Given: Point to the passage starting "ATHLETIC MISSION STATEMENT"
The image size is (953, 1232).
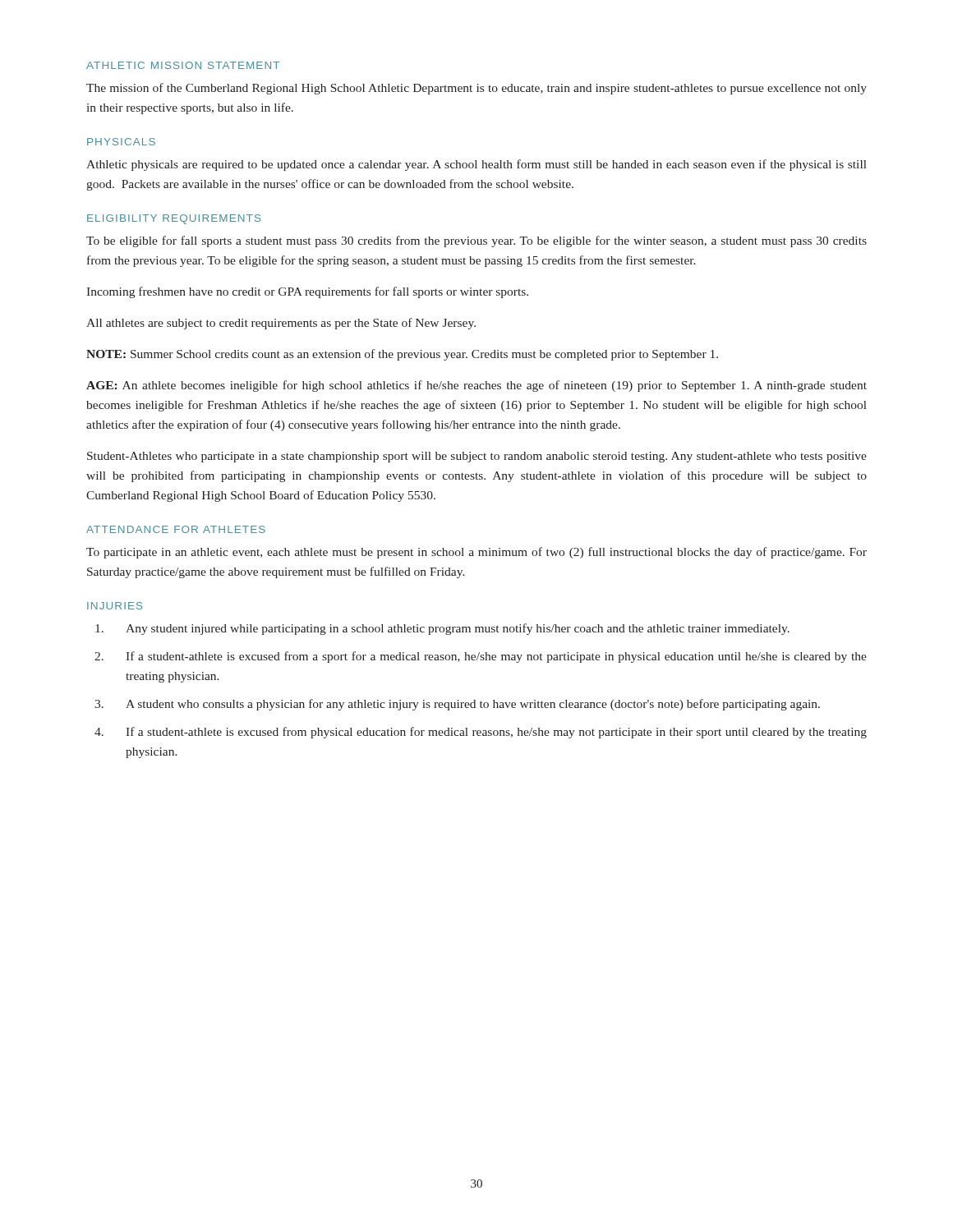Looking at the screenshot, I should pyautogui.click(x=183, y=65).
